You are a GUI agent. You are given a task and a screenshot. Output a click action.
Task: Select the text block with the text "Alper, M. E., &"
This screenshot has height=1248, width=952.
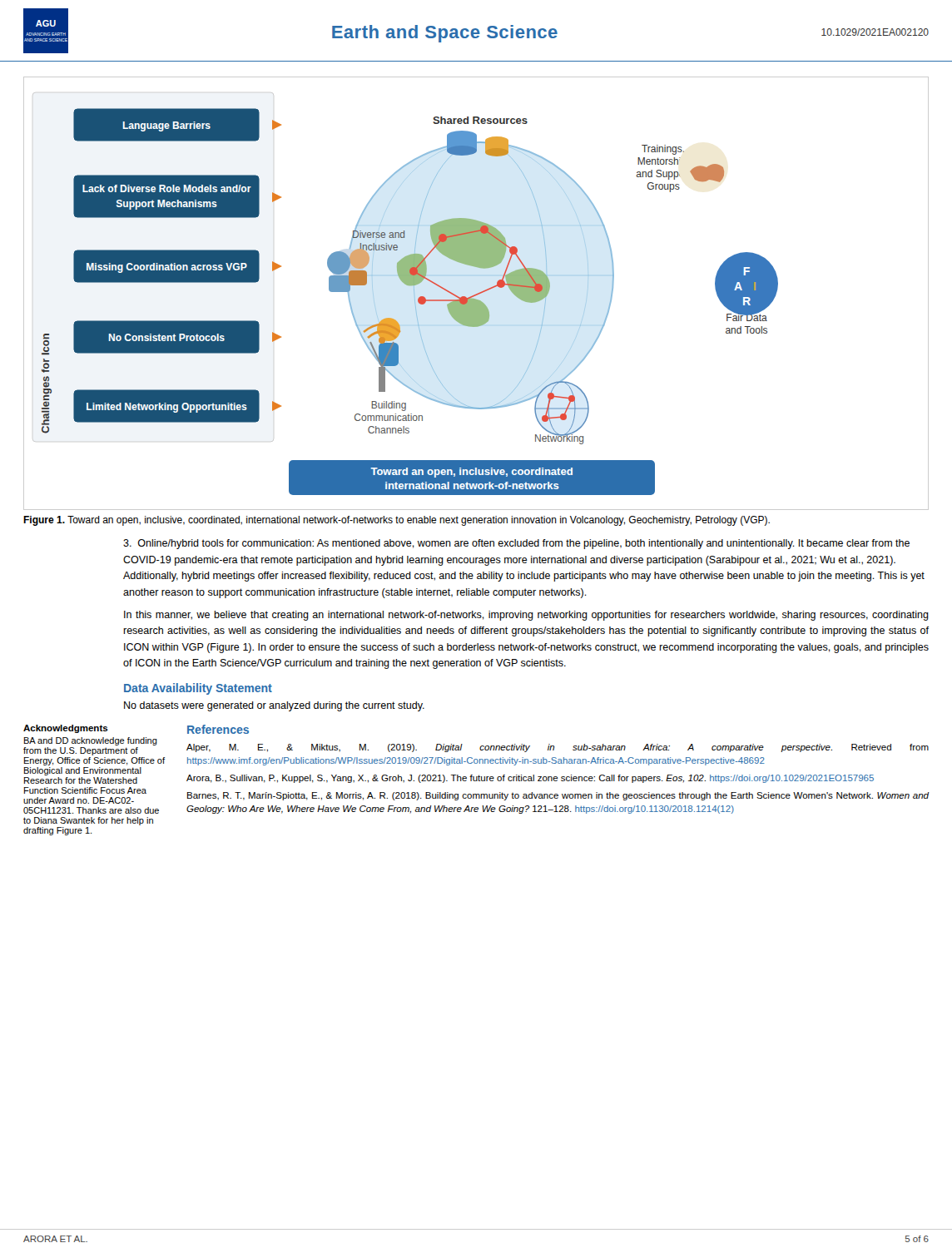point(558,754)
